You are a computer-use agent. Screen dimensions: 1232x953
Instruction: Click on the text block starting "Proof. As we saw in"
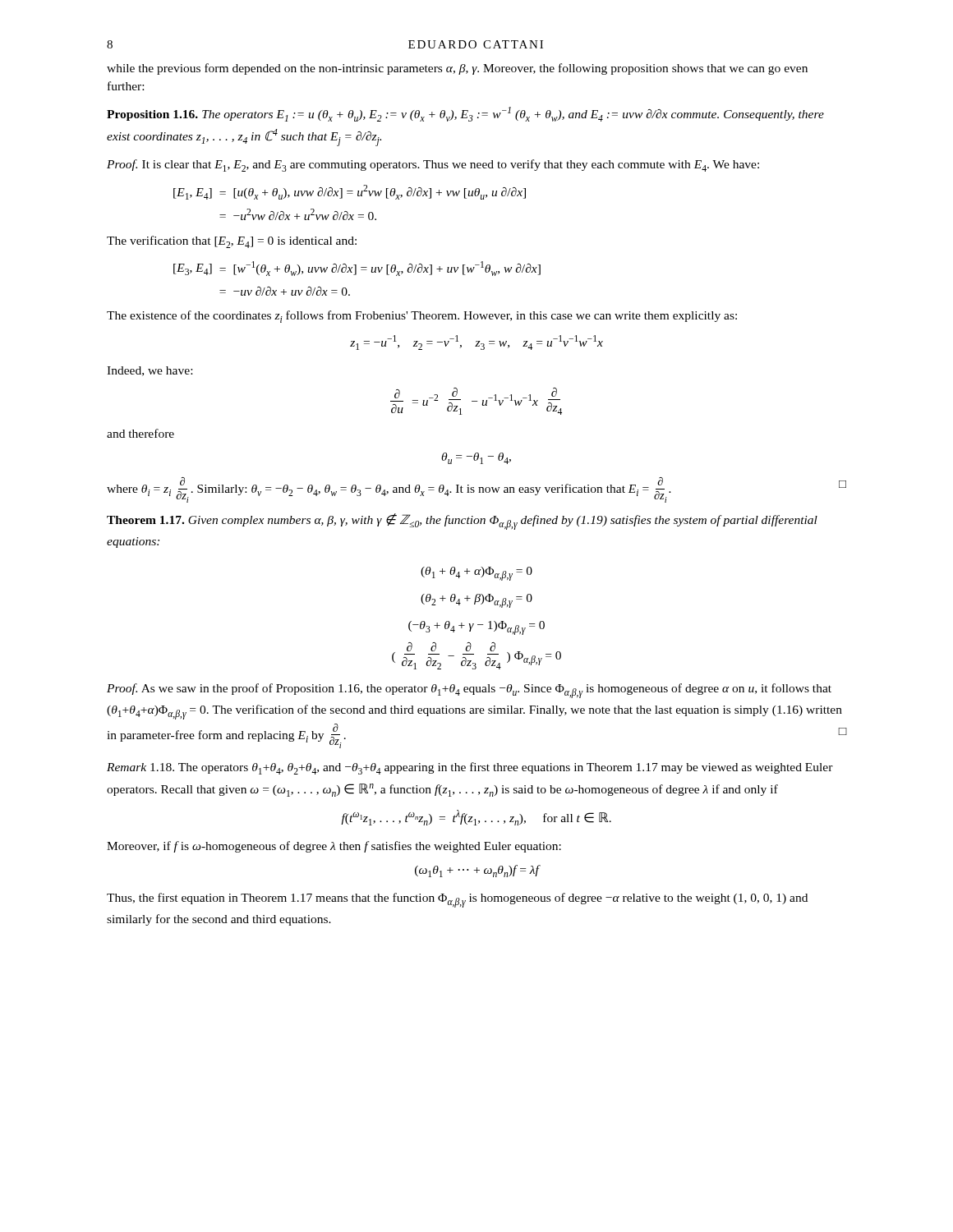pyautogui.click(x=476, y=715)
